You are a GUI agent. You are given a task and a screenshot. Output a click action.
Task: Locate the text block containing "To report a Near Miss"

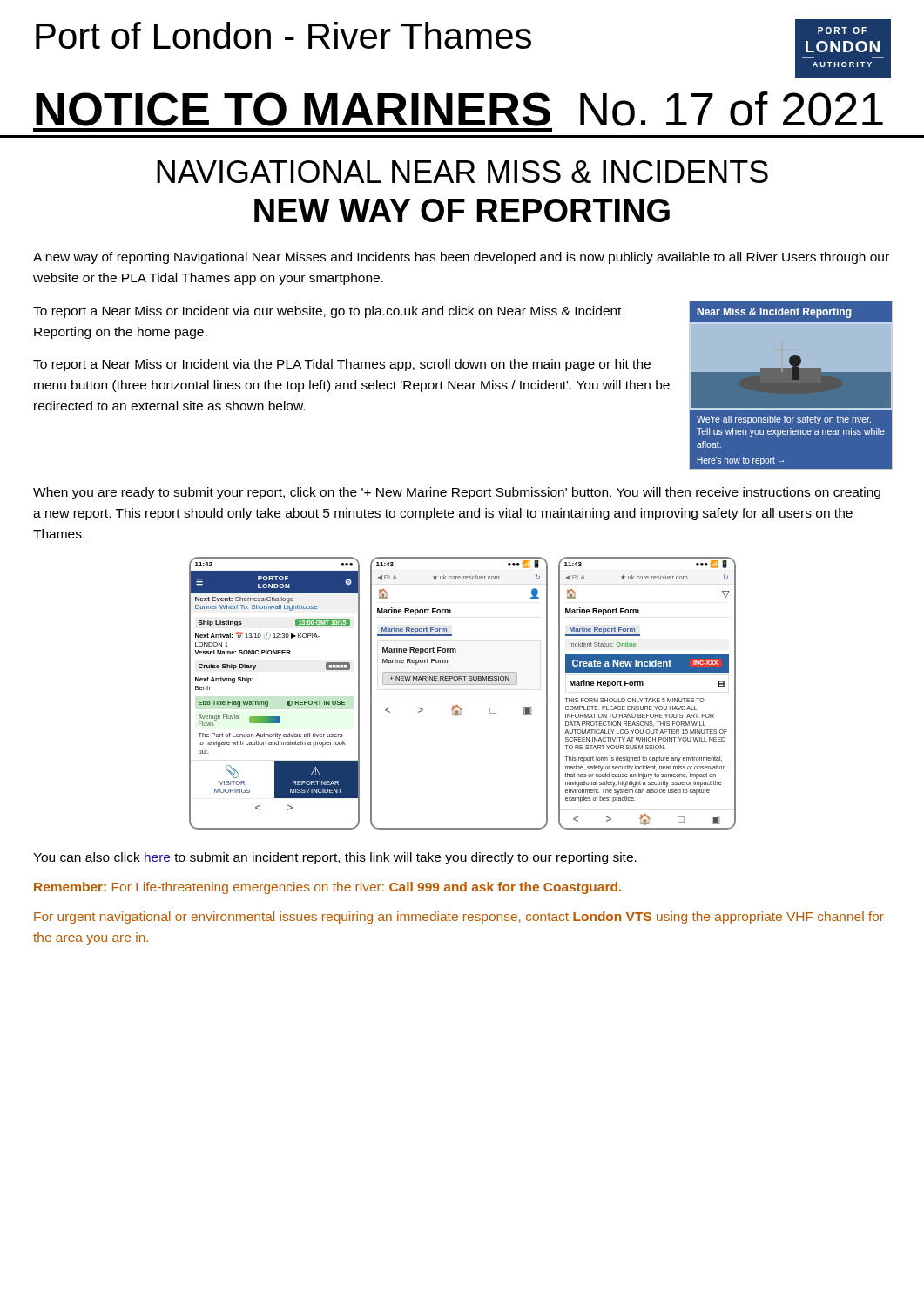pos(353,359)
